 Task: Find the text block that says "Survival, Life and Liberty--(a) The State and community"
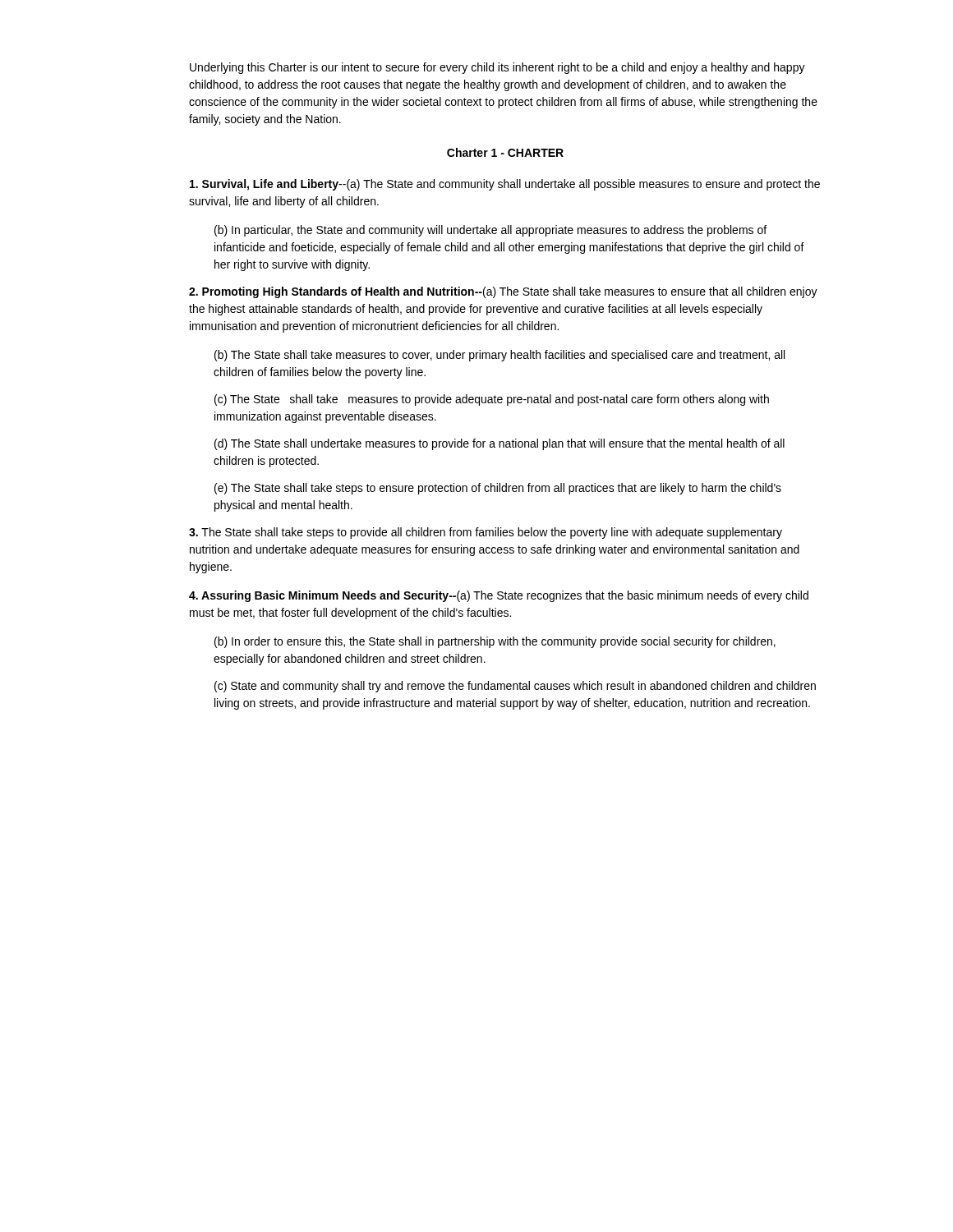pos(505,193)
